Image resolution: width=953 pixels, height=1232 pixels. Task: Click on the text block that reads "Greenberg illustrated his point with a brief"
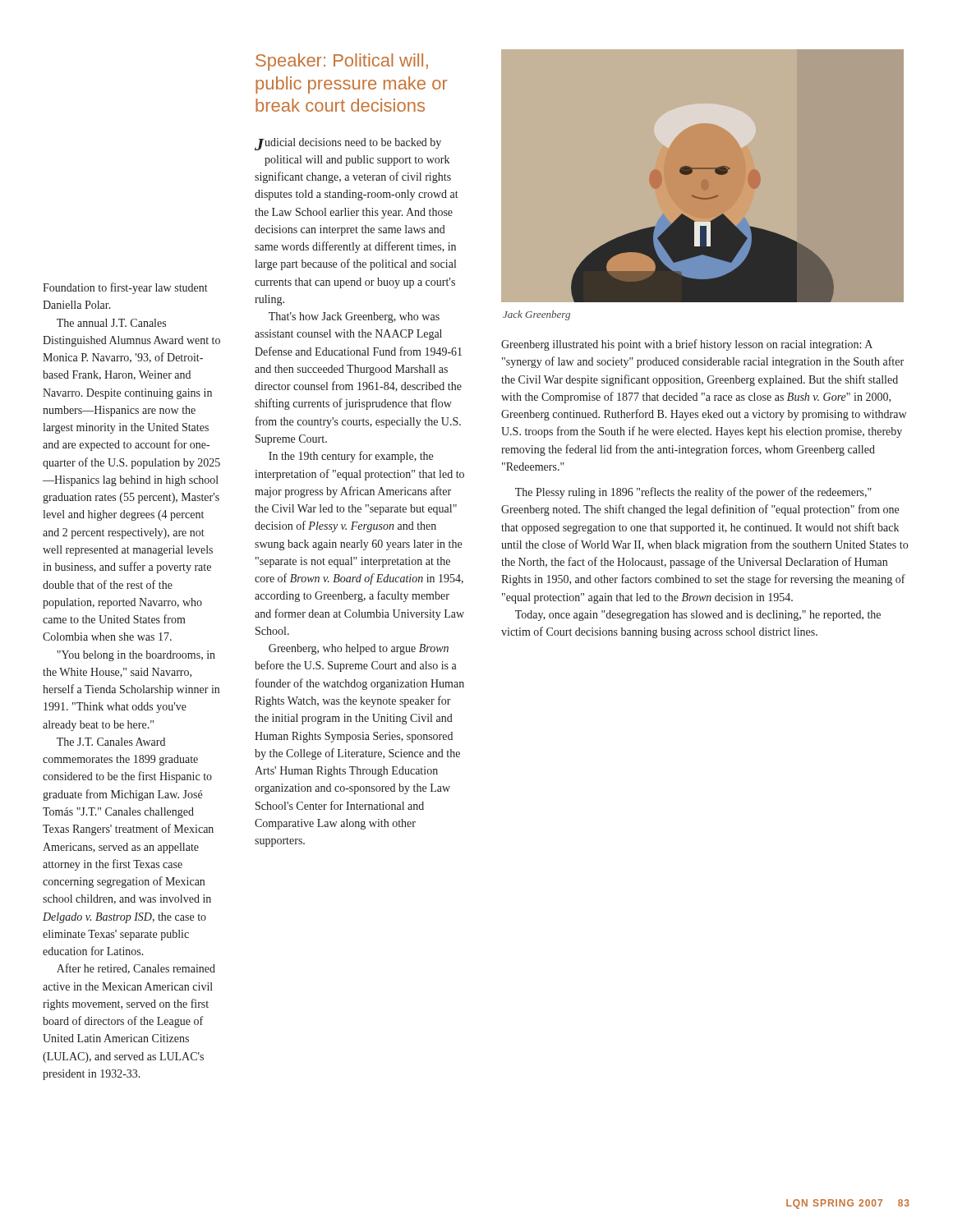pos(707,488)
